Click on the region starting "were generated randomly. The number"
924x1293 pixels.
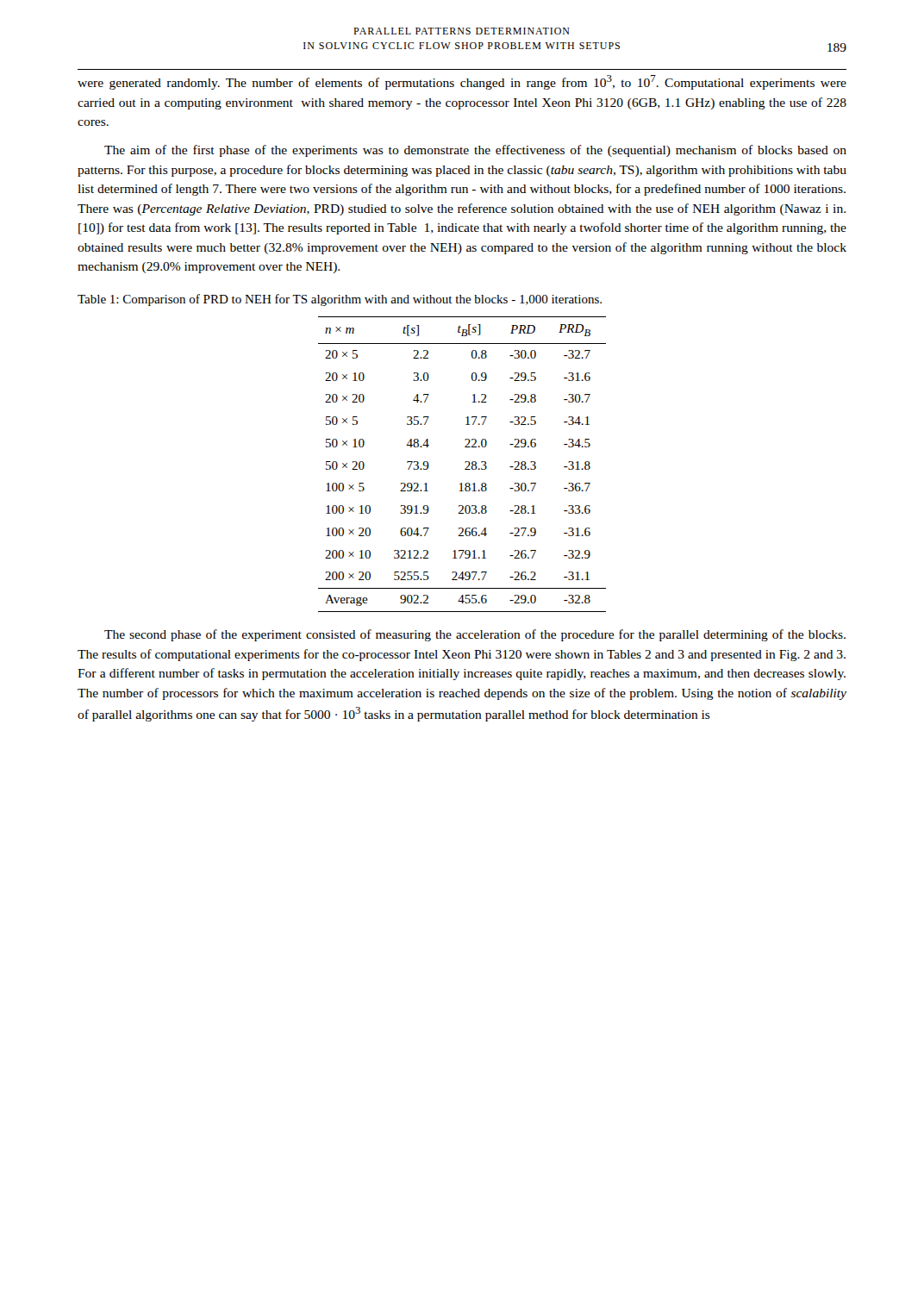pyautogui.click(x=462, y=101)
